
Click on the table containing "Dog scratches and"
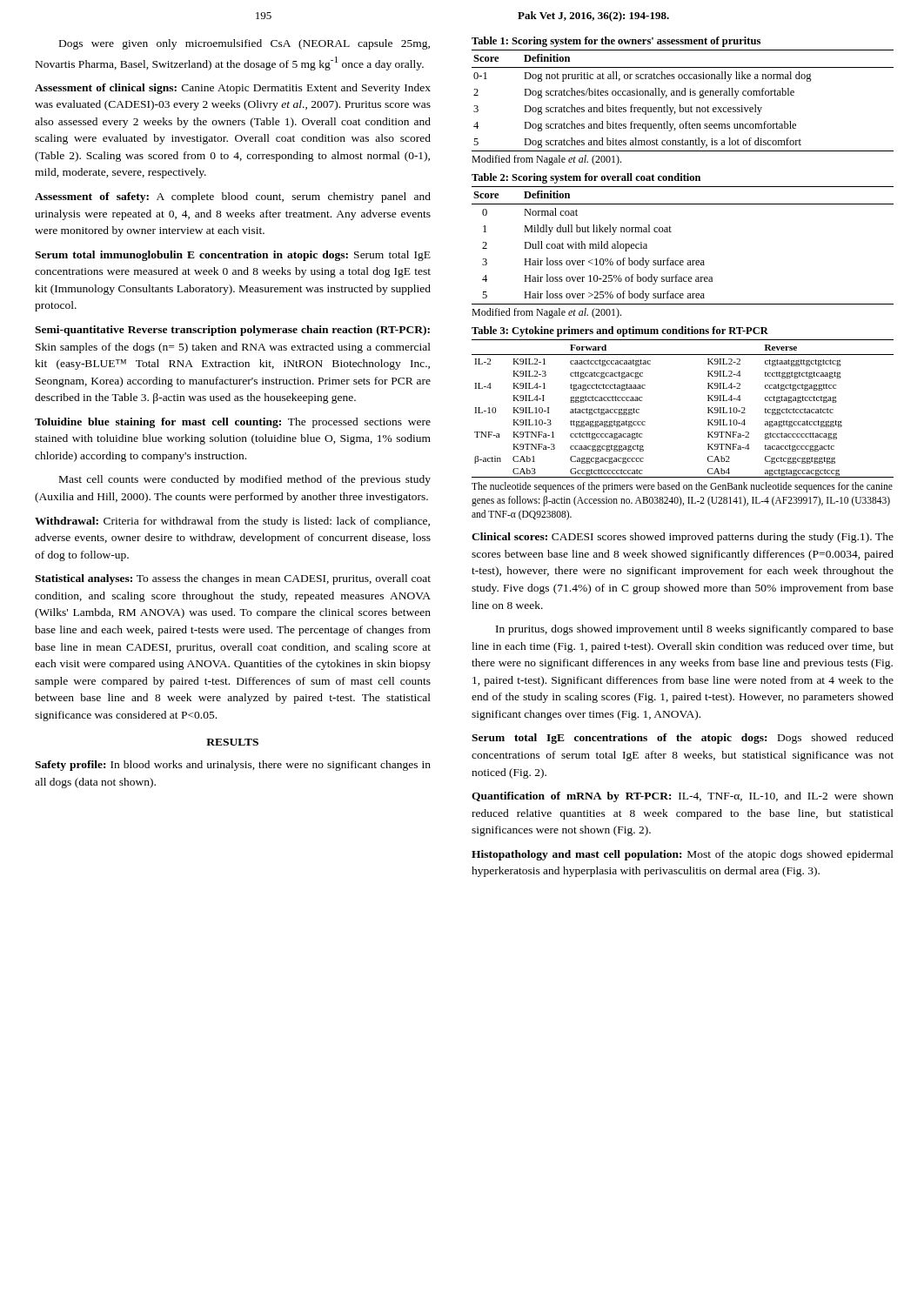[683, 100]
